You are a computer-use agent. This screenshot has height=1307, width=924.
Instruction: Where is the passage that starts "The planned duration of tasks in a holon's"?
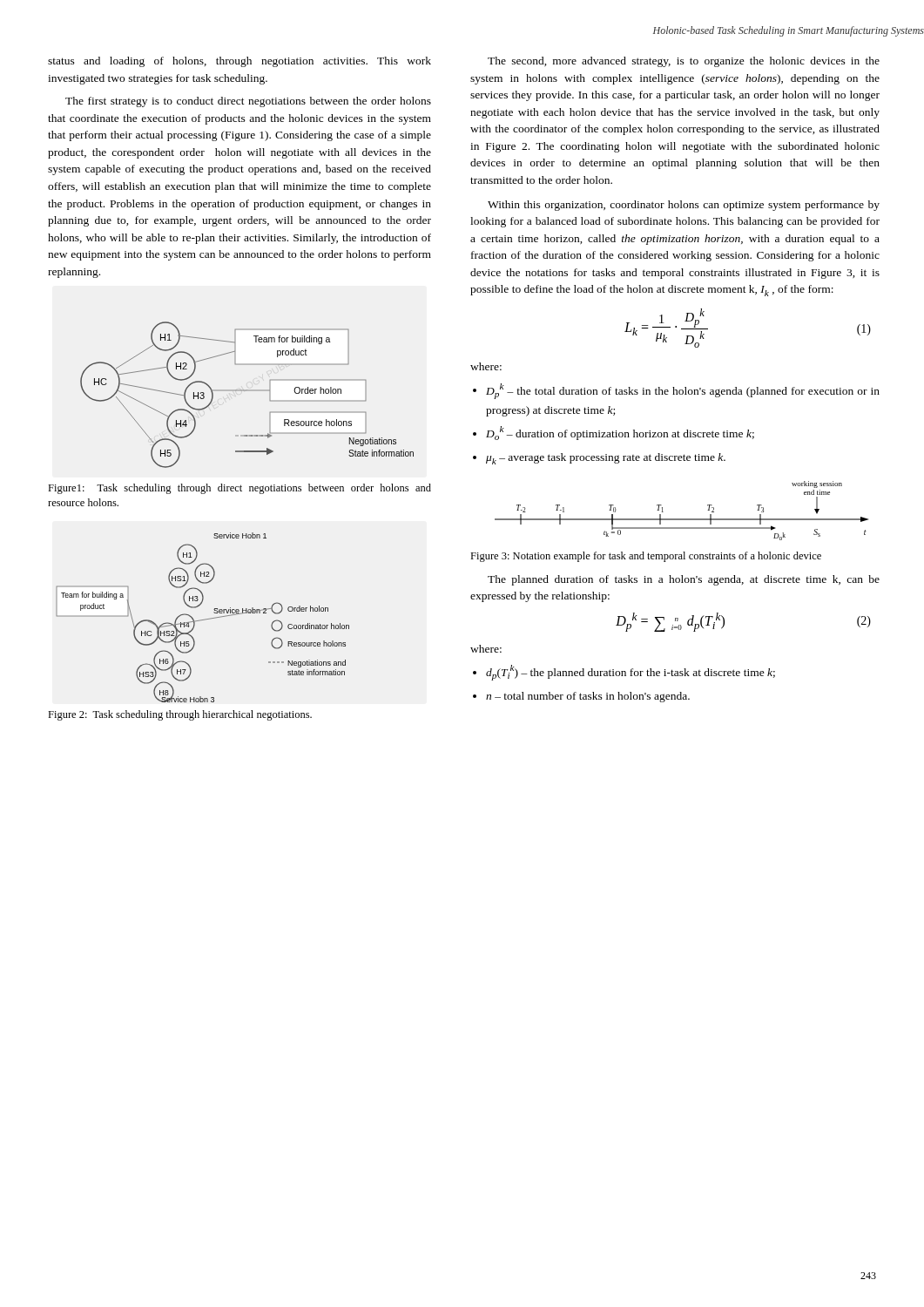(x=675, y=588)
